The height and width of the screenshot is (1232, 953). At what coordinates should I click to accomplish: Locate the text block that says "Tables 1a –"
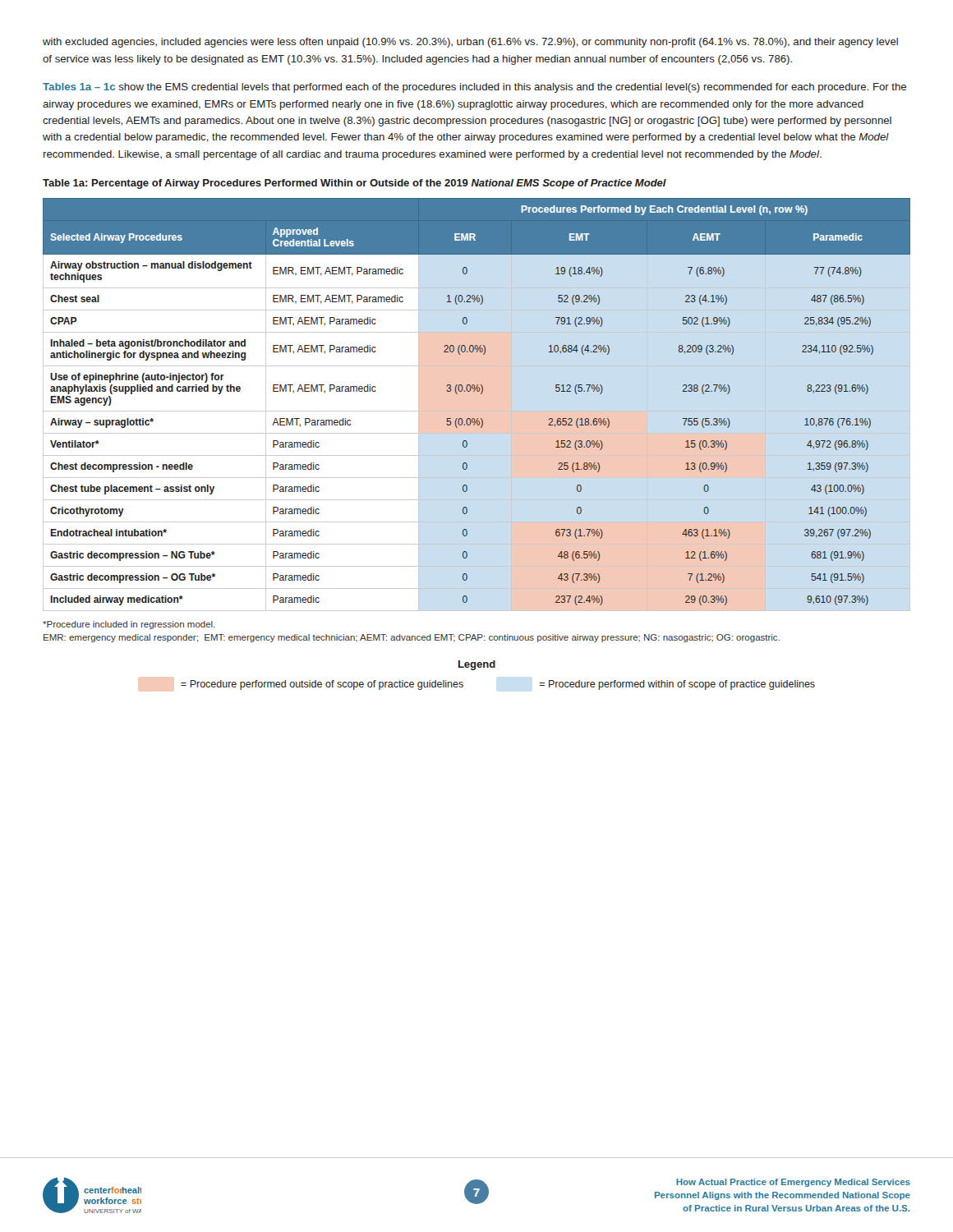click(476, 121)
